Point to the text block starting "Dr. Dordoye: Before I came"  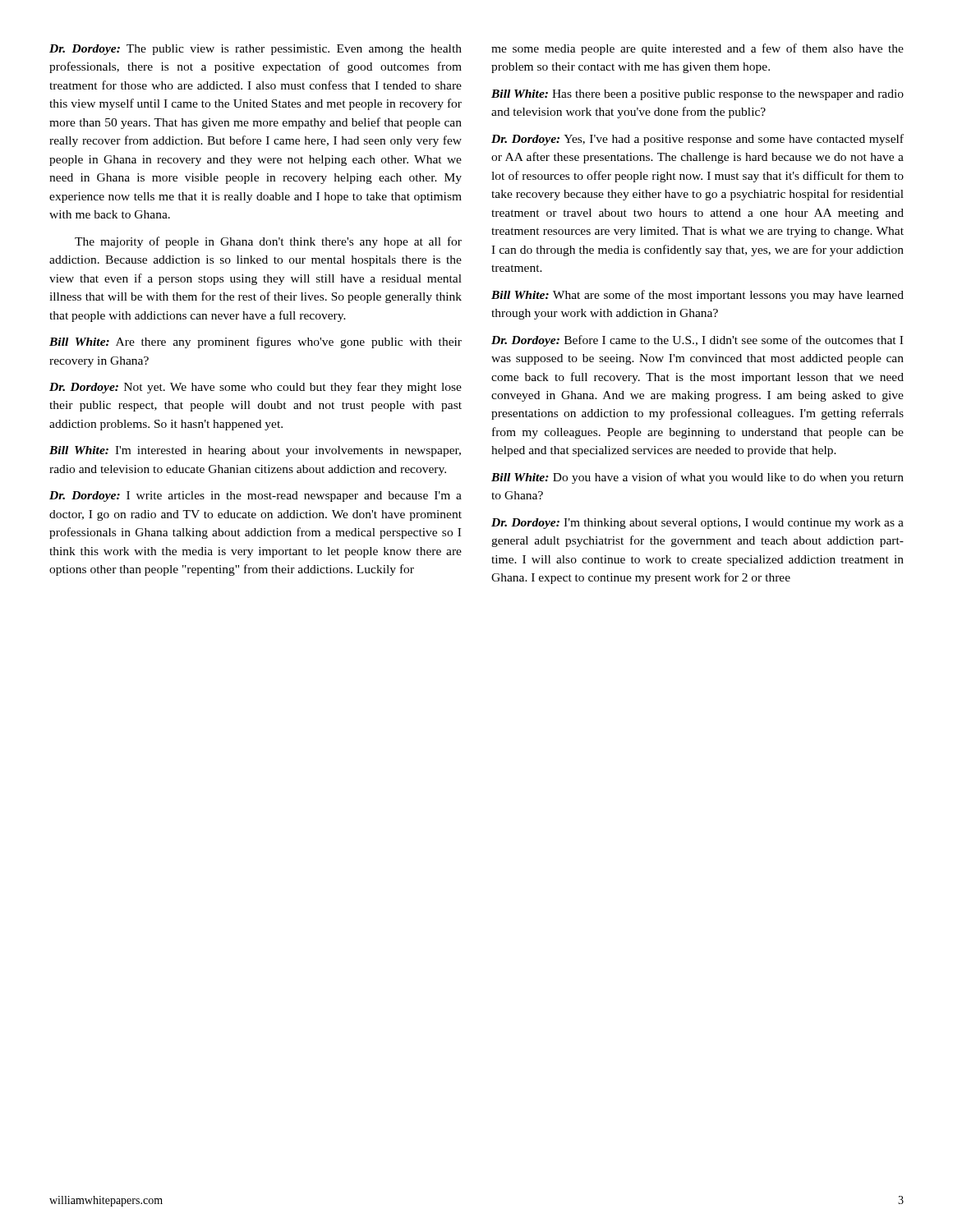pos(698,395)
